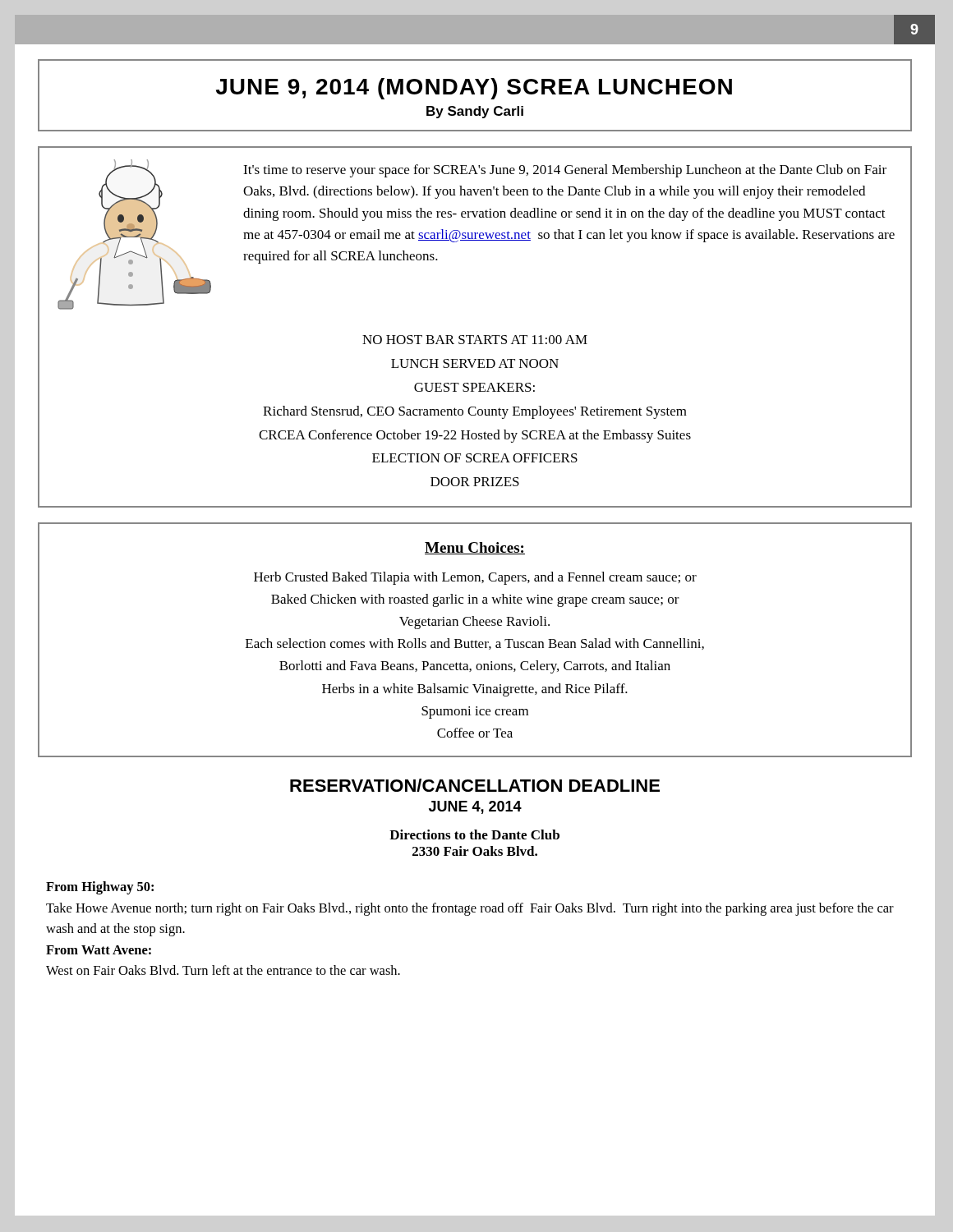Navigate to the text block starting "Herb Crusted Baked"
Viewport: 953px width, 1232px height.
(x=475, y=655)
